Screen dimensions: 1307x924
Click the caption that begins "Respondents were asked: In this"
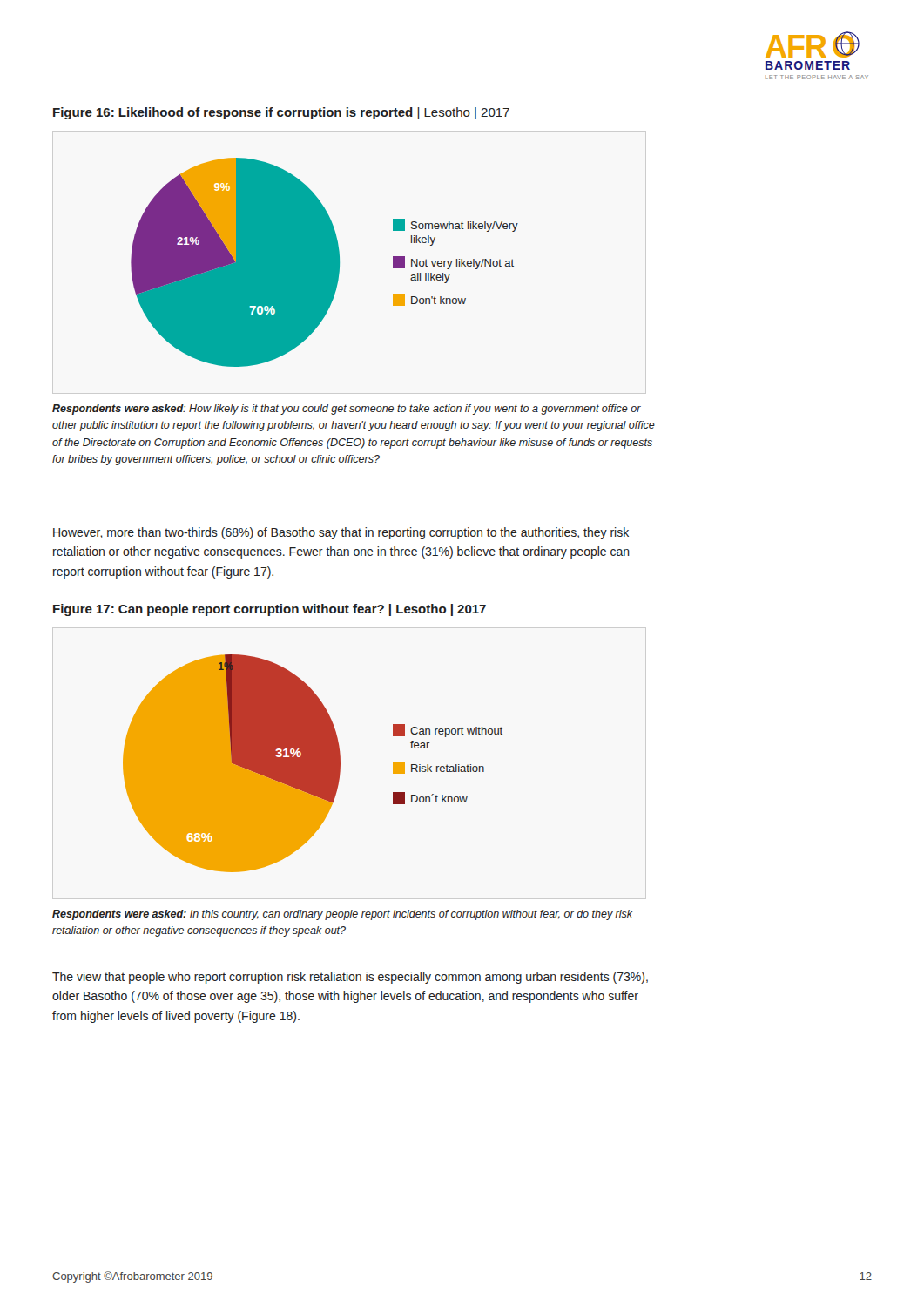342,922
